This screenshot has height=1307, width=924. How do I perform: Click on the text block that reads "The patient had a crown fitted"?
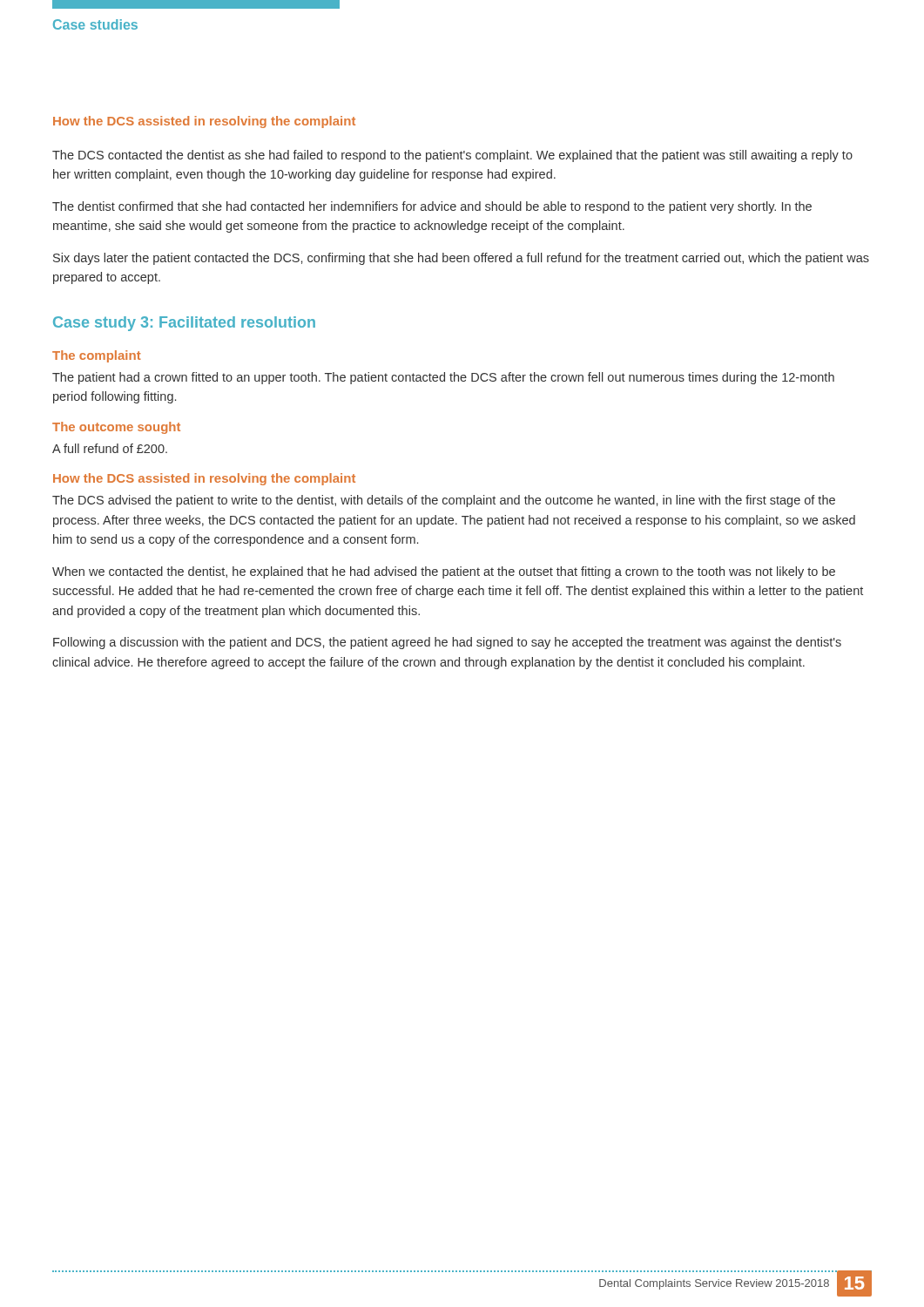click(462, 387)
